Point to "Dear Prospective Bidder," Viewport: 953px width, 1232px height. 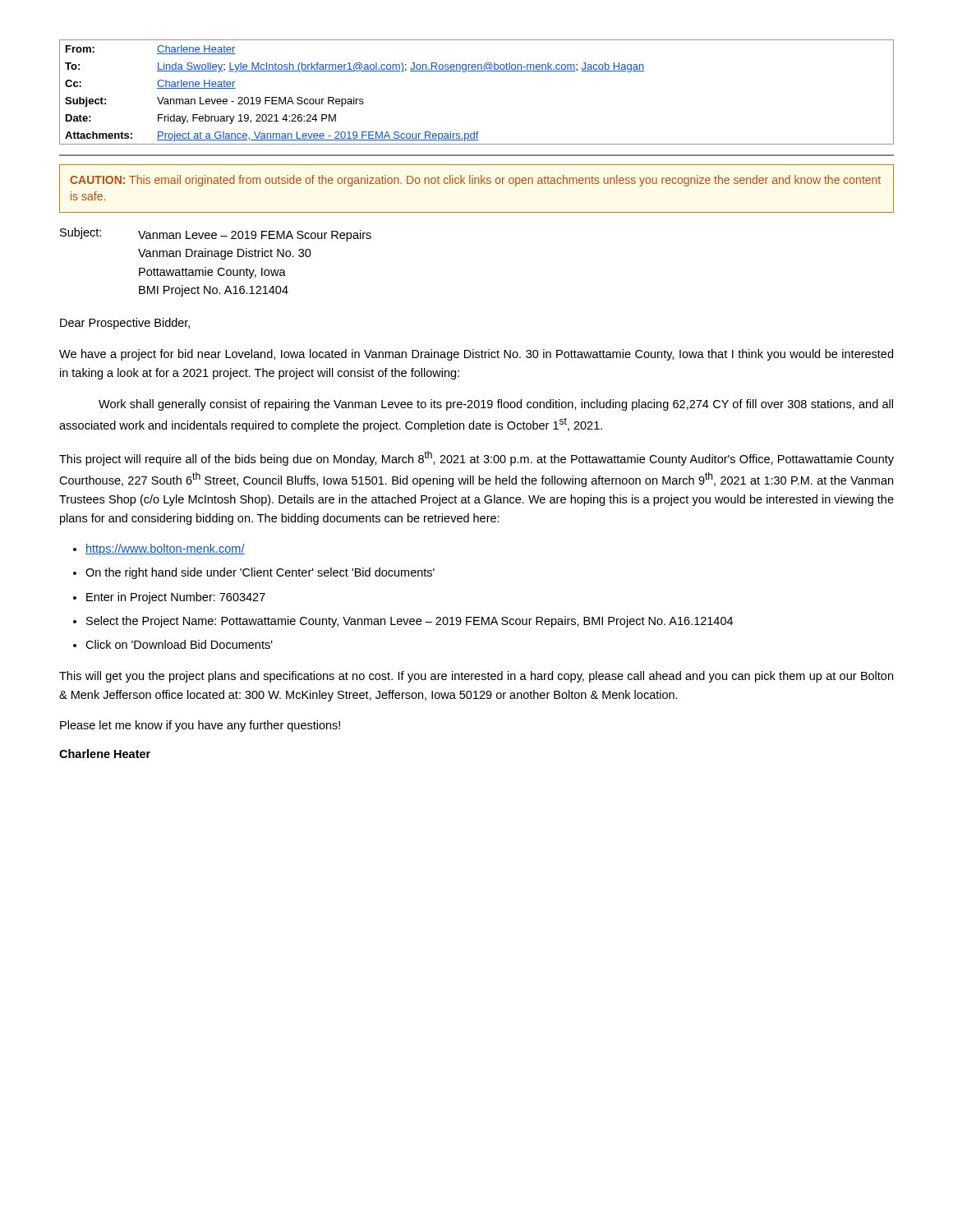click(125, 324)
